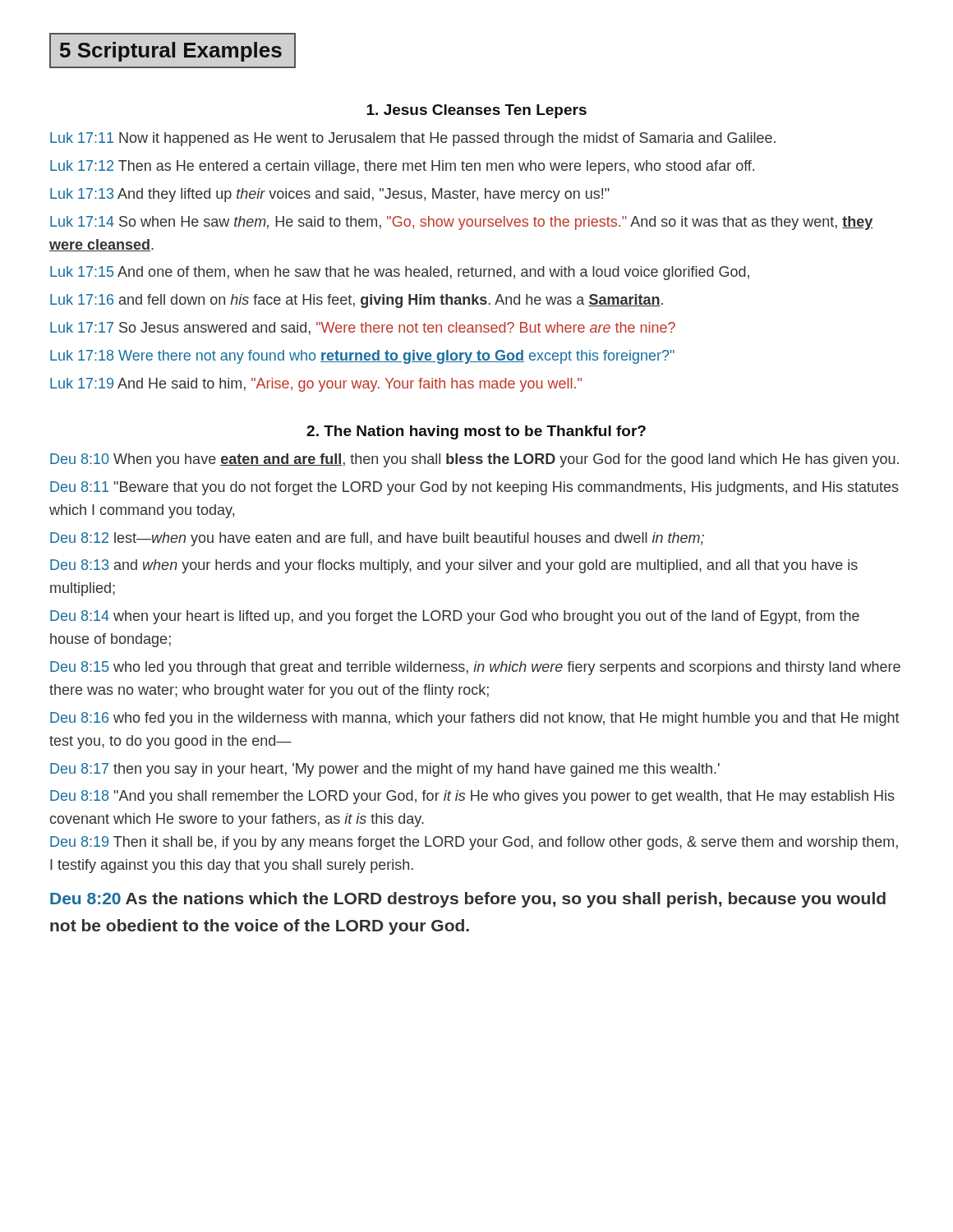The height and width of the screenshot is (1232, 953).
Task: Select the region starting "Deu 8:12 lest—when you have"
Action: [377, 538]
